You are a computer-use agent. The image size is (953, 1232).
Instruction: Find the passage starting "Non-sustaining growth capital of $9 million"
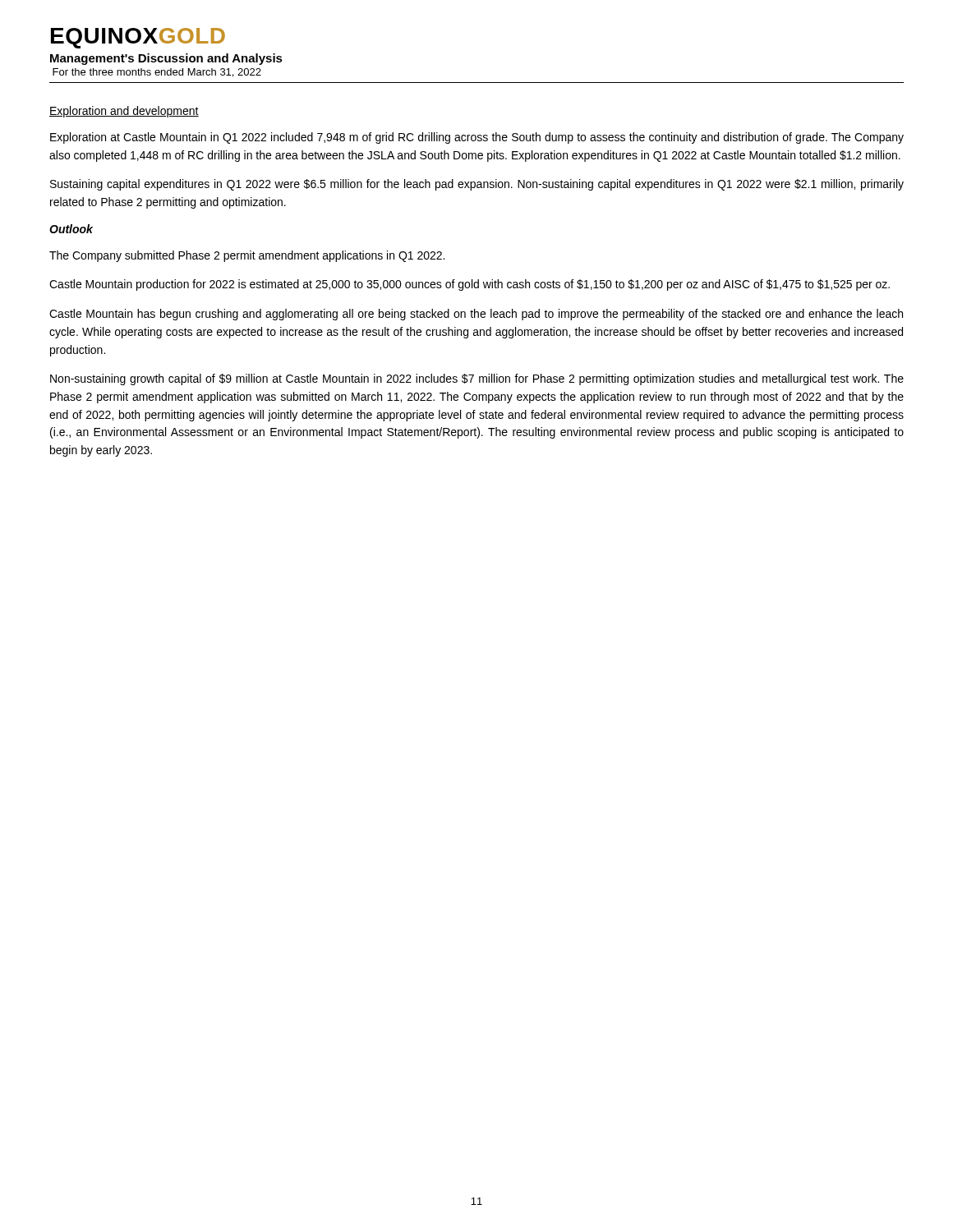coord(476,415)
